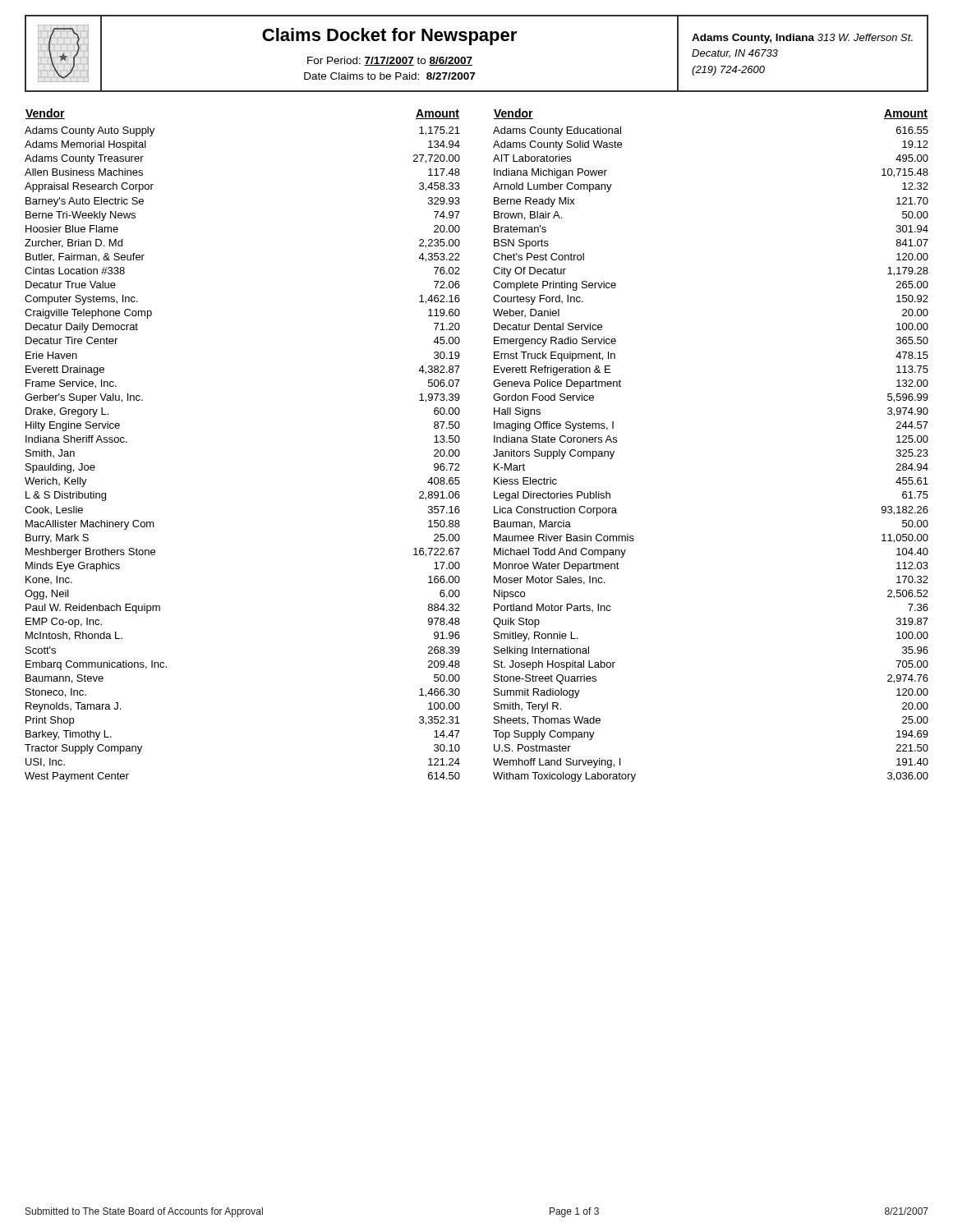Select the element starting "Date Claims to be Paid: 8/27/2007"

(389, 76)
